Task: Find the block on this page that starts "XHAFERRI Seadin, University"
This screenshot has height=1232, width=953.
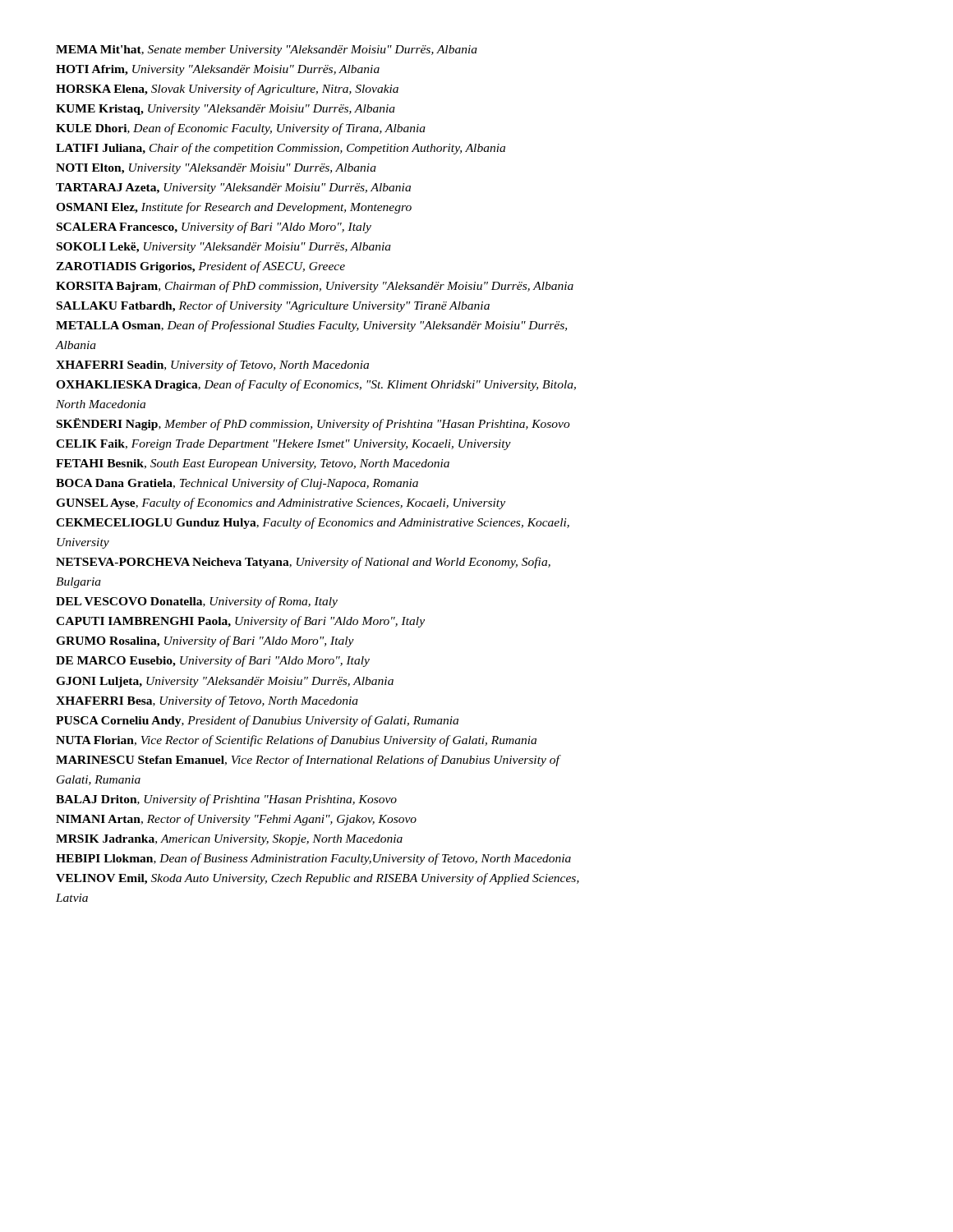Action: tap(213, 364)
